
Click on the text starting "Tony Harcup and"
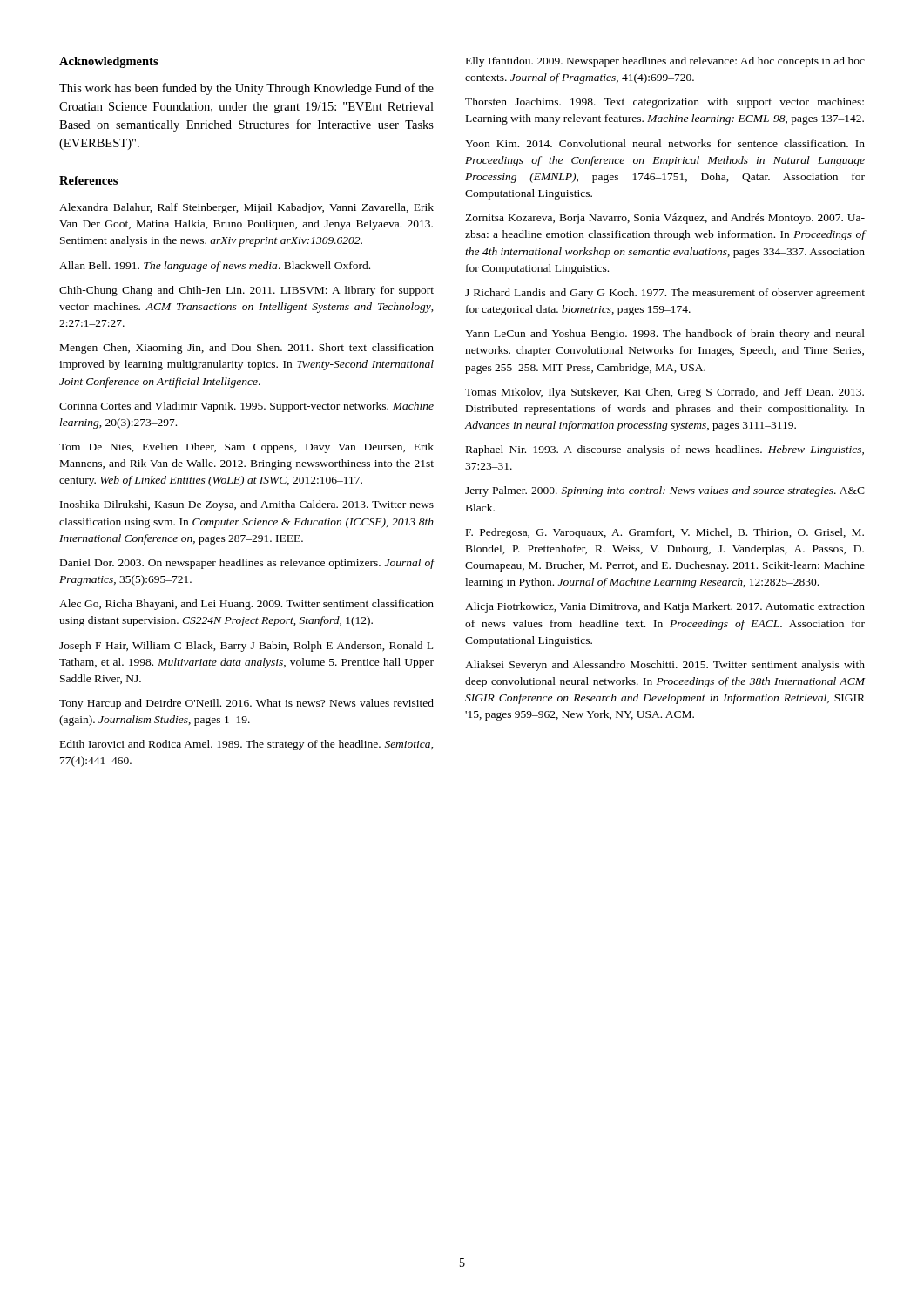[x=246, y=711]
